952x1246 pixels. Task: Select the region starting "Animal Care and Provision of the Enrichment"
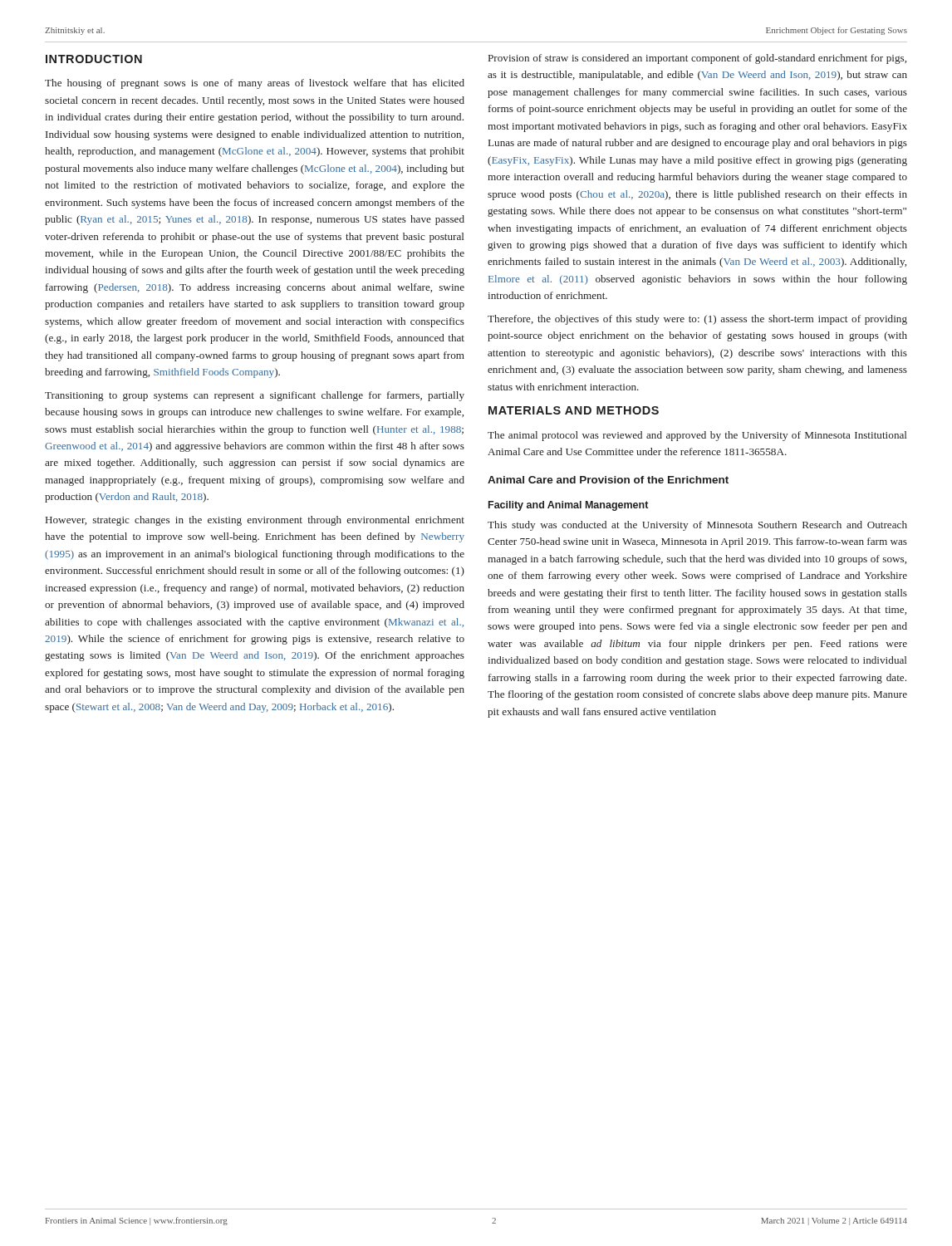[697, 481]
